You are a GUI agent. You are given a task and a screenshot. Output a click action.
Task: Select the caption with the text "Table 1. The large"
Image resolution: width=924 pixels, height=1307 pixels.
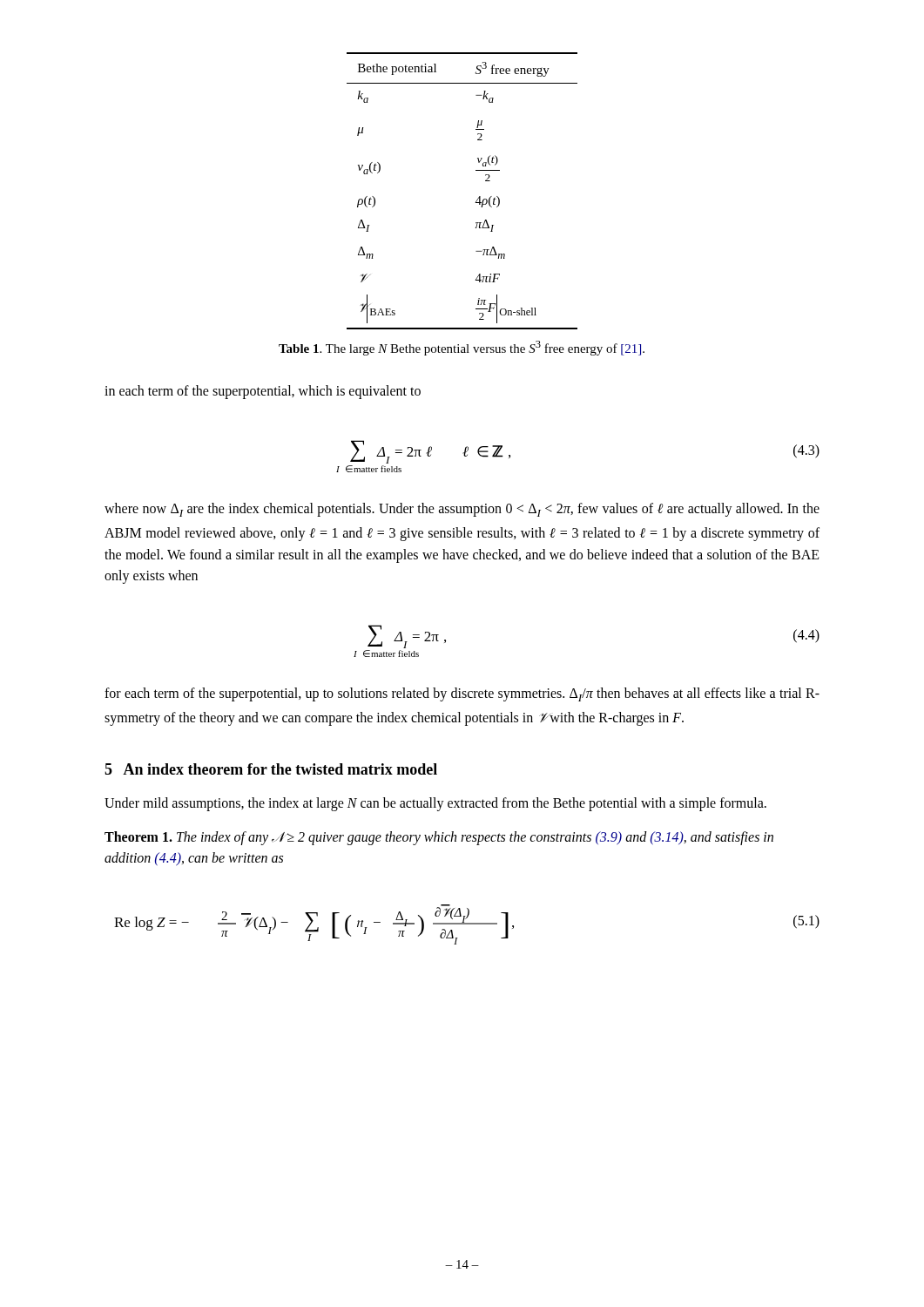[x=462, y=347]
